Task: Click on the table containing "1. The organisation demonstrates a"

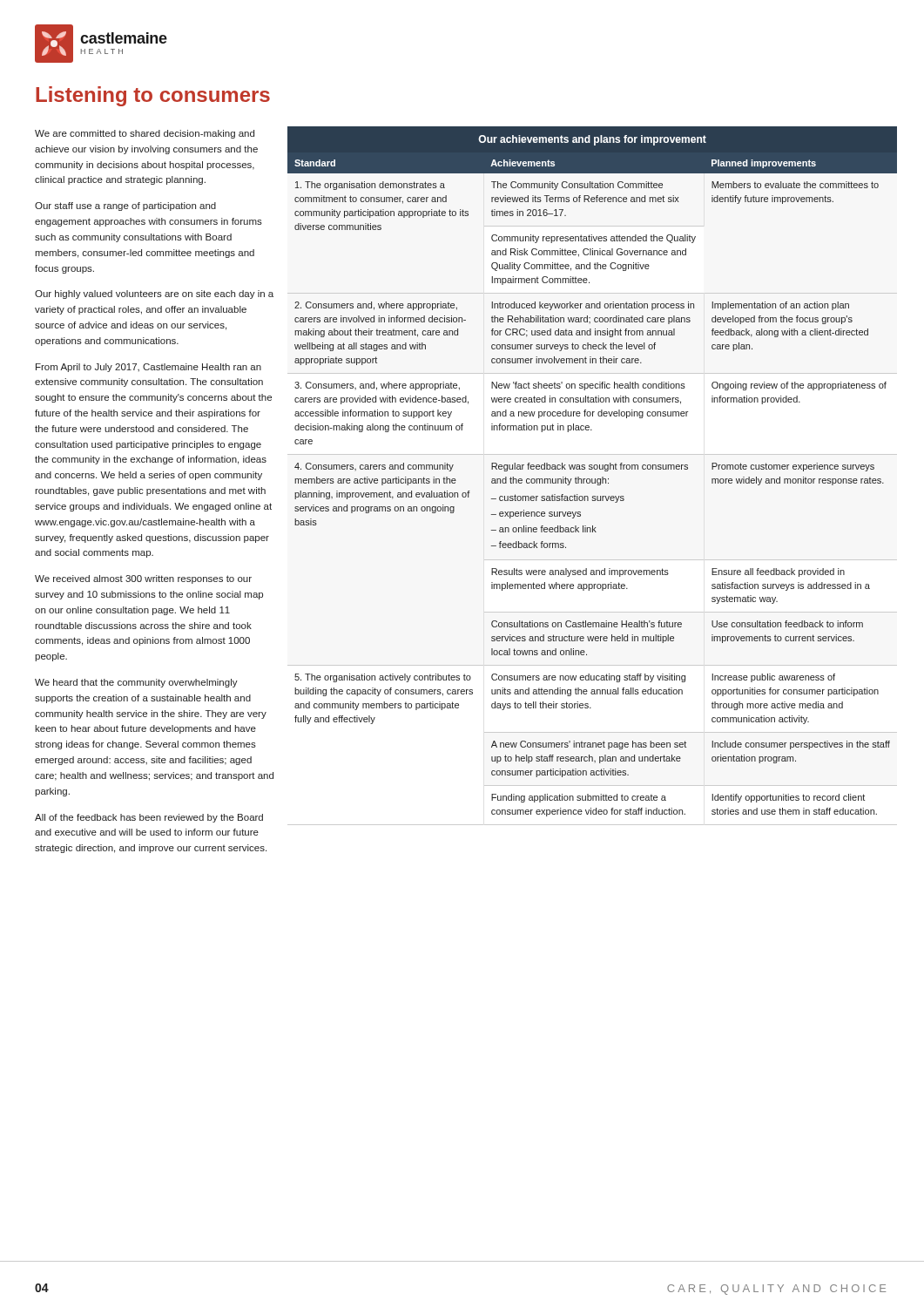Action: 592,476
